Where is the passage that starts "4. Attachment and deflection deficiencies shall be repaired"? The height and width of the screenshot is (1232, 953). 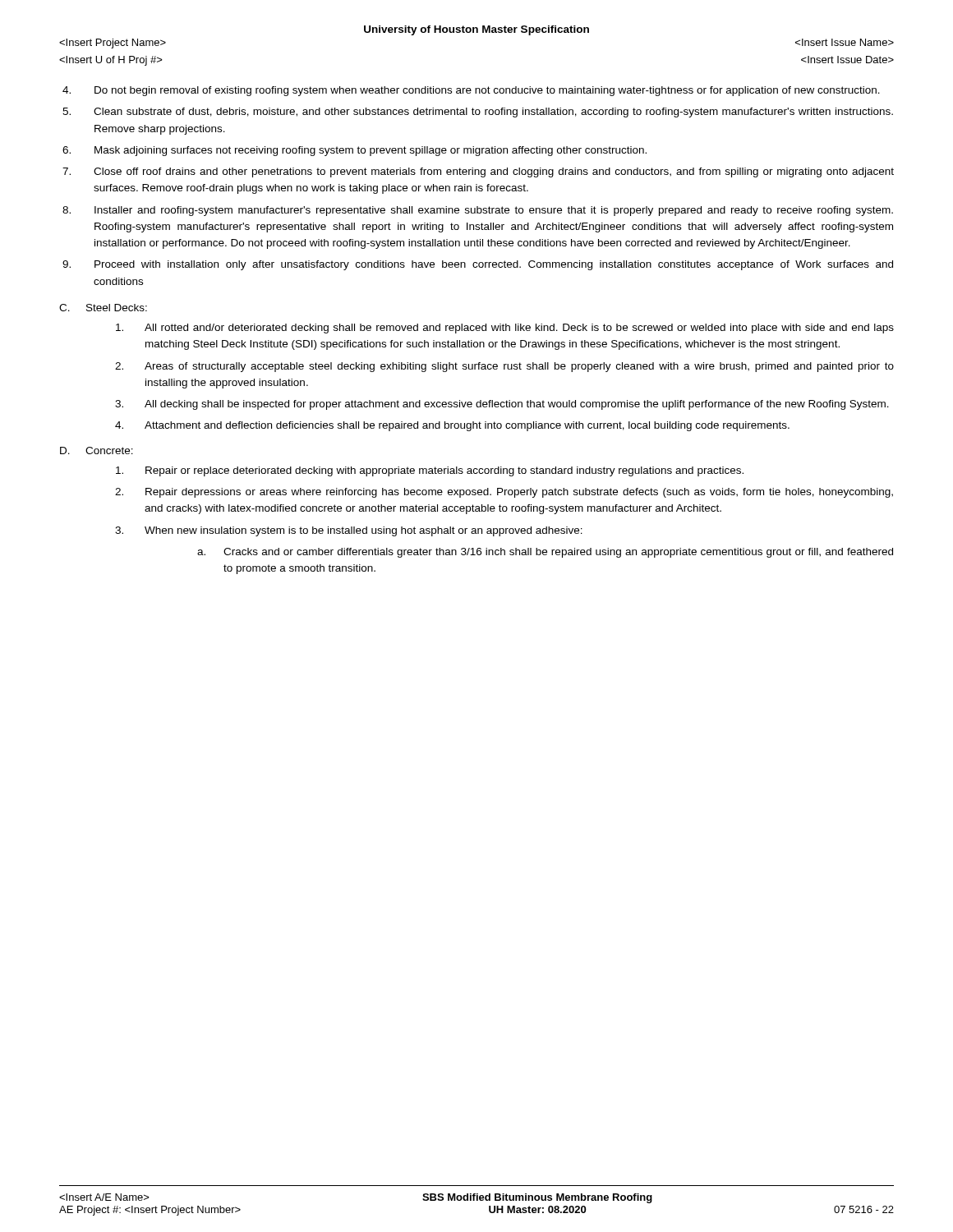click(504, 426)
